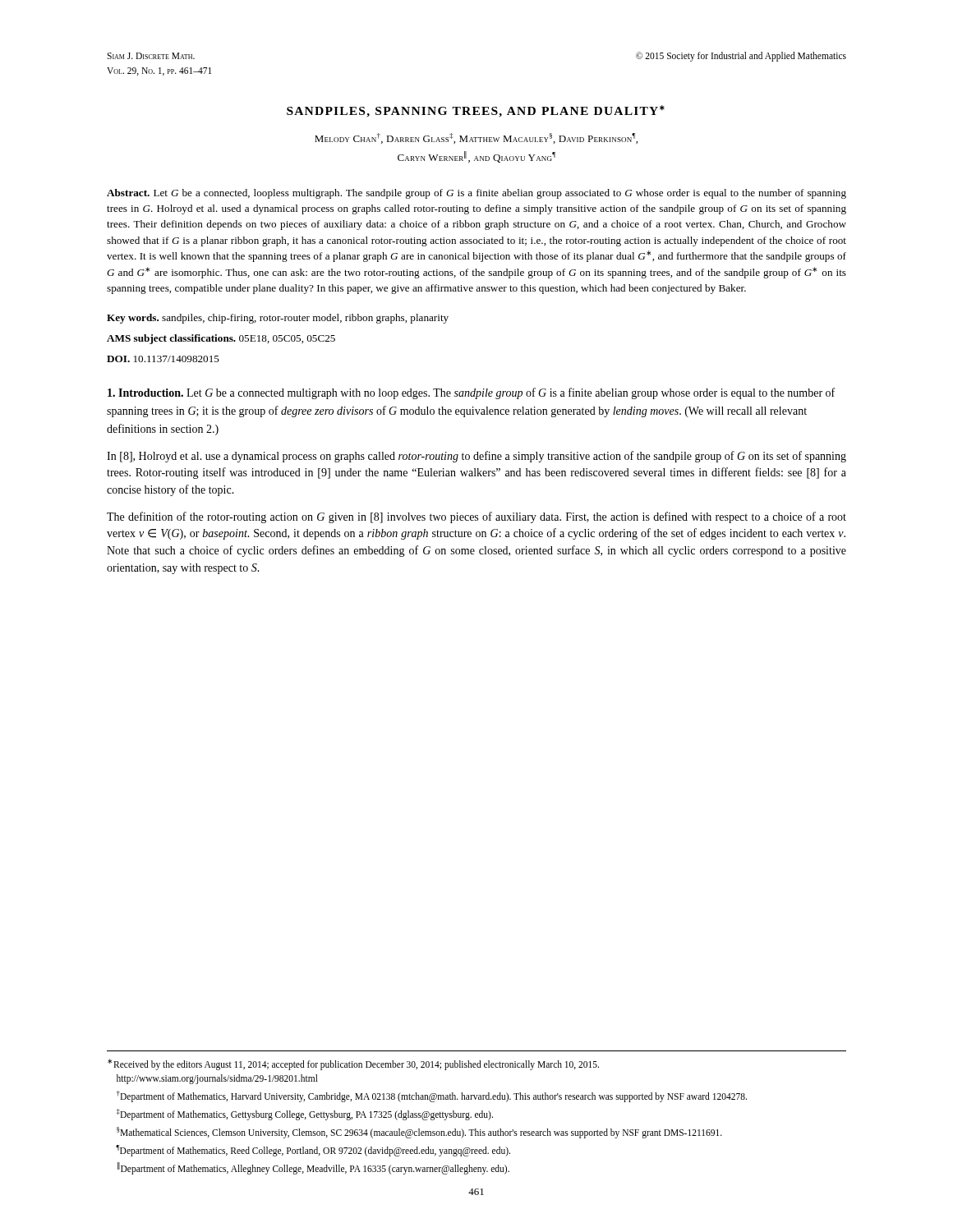Click the passage that begins "†Department of Mathematics,"
The width and height of the screenshot is (953, 1232).
(427, 1095)
